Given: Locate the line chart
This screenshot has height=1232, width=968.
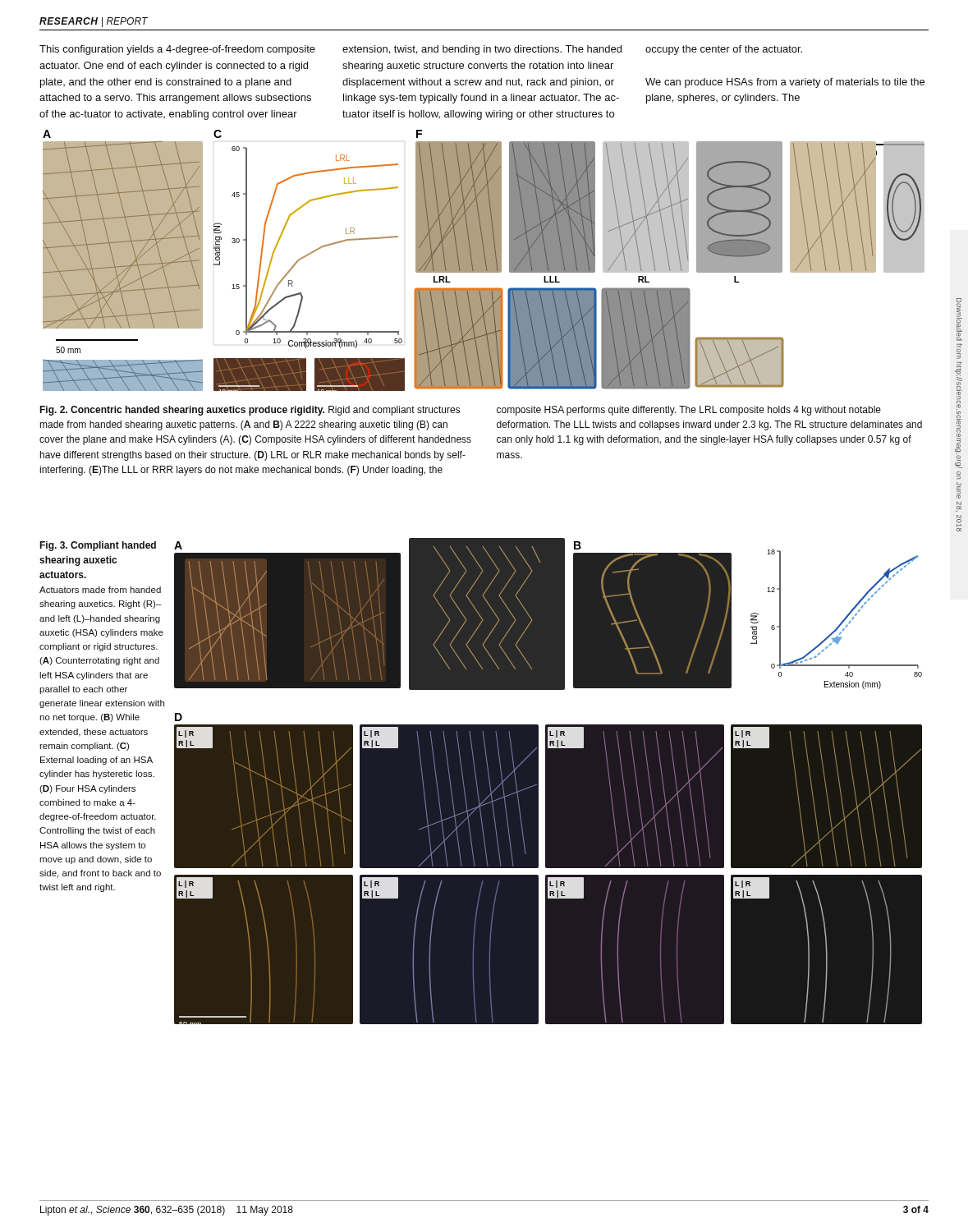Looking at the screenshot, I should tap(834, 614).
